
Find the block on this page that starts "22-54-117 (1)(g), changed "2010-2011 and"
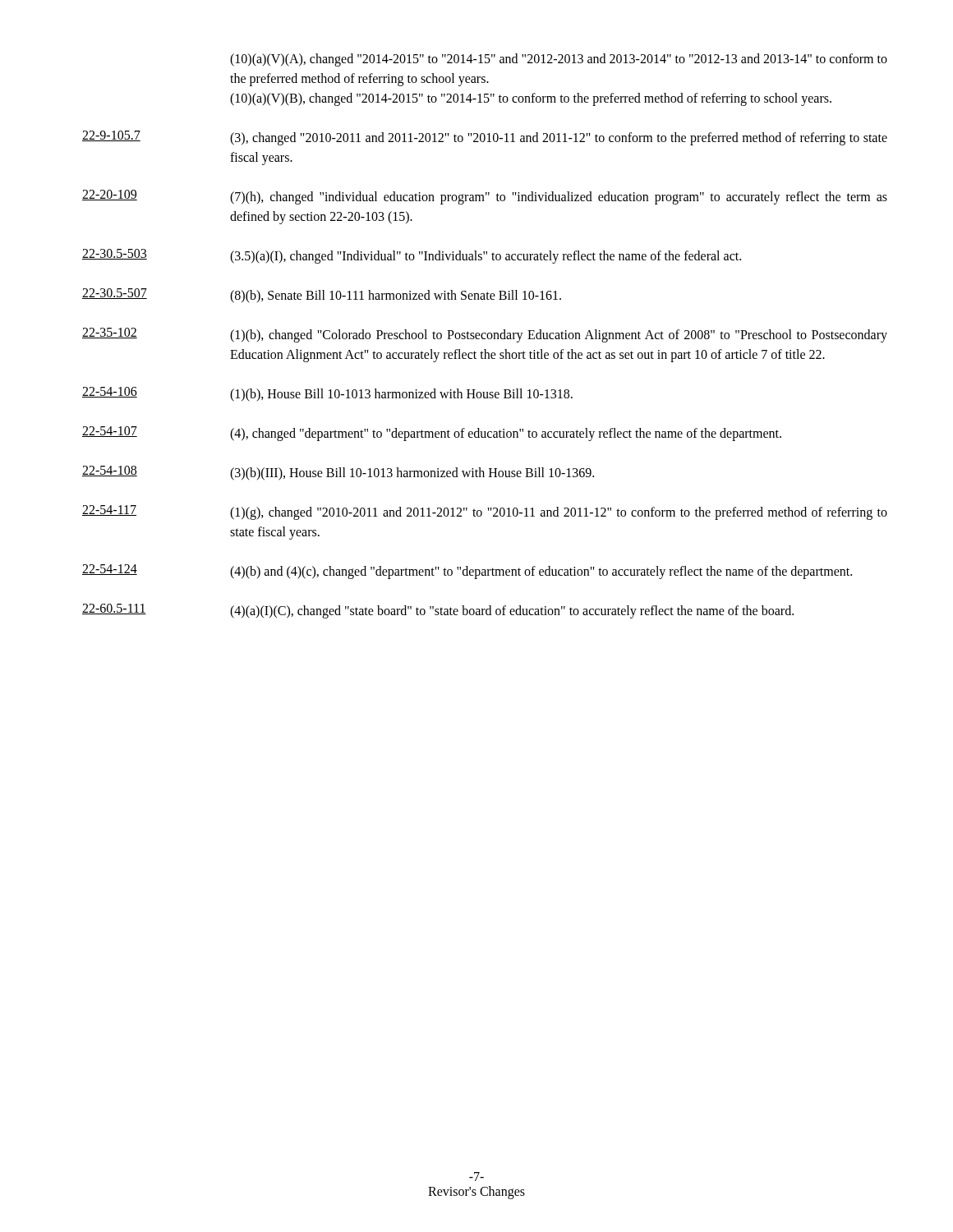tap(485, 522)
